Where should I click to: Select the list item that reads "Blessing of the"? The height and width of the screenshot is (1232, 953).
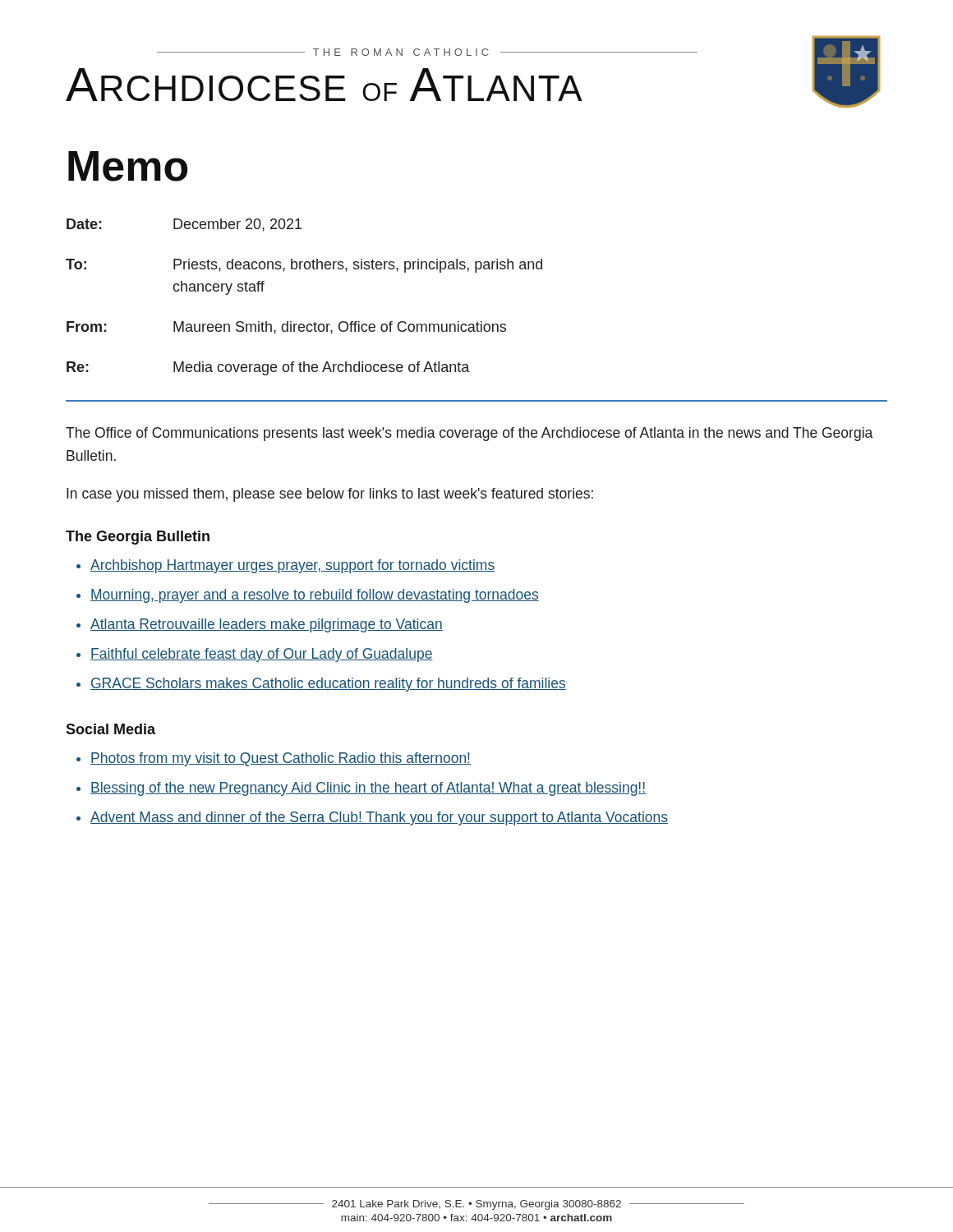368,788
